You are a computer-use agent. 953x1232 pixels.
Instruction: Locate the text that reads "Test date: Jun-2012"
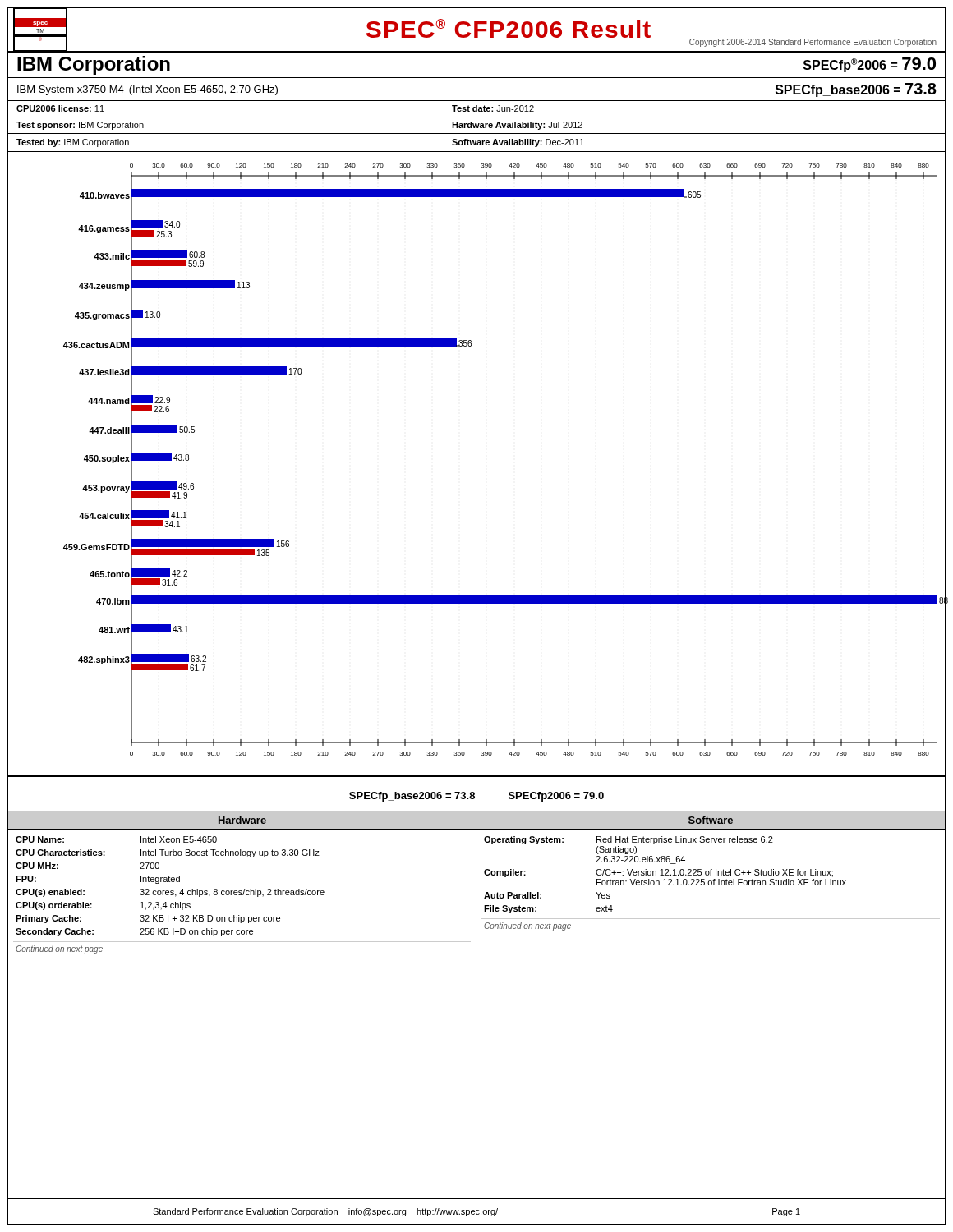coord(493,108)
